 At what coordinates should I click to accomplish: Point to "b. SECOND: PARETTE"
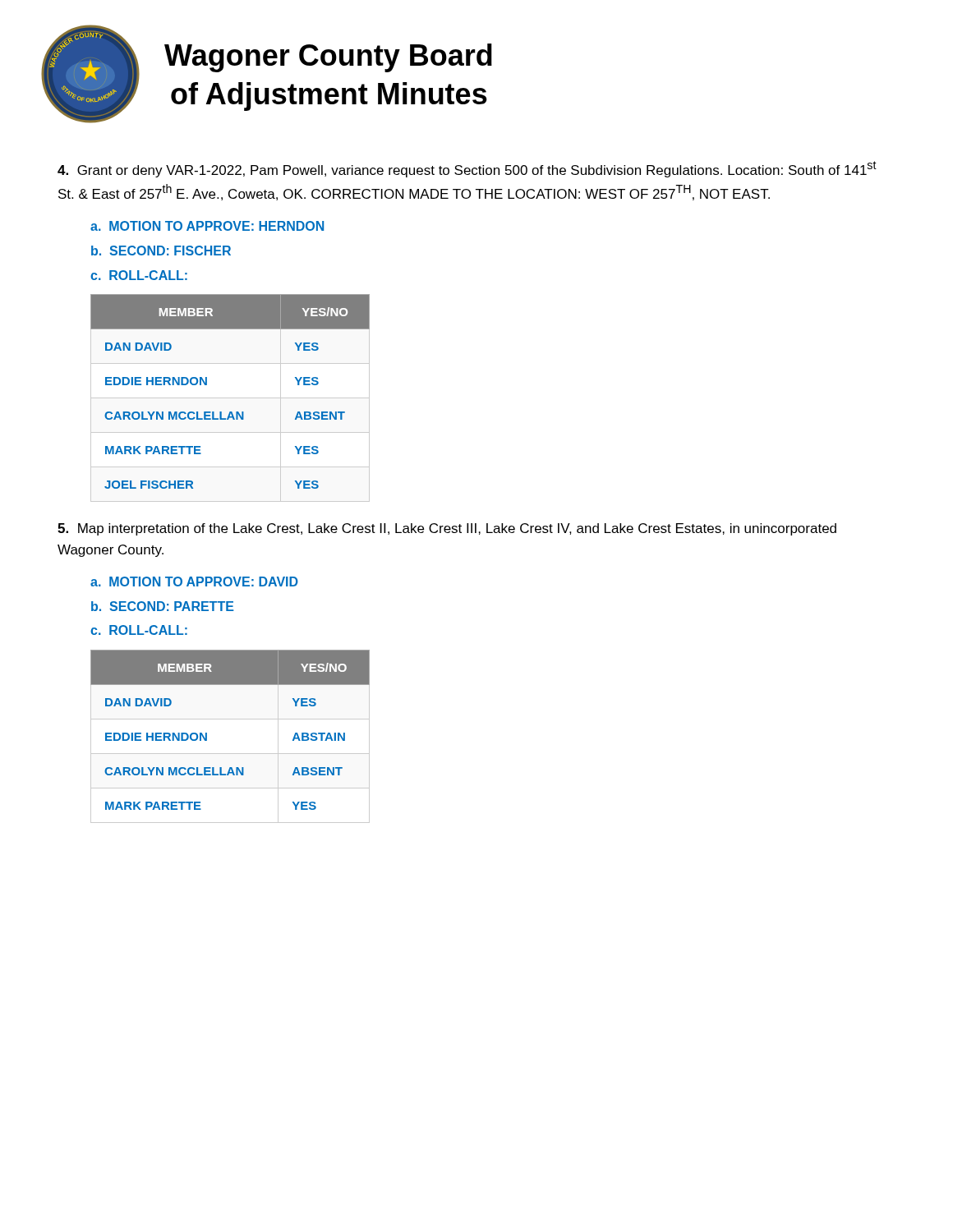pos(163,606)
